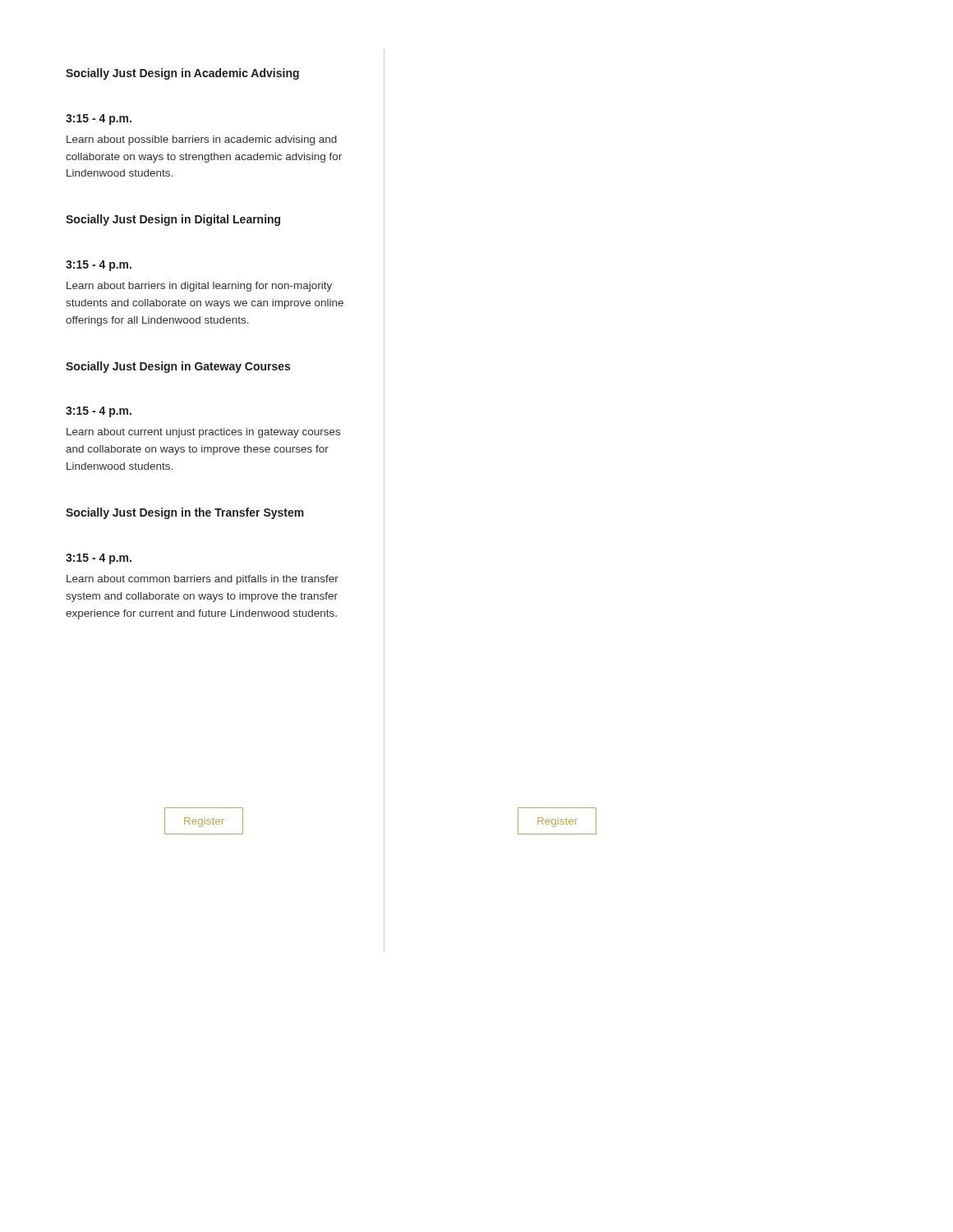Select the region starting "Socially Just Design in the Transfer System"
Screen dimensions: 1232x953
205,513
